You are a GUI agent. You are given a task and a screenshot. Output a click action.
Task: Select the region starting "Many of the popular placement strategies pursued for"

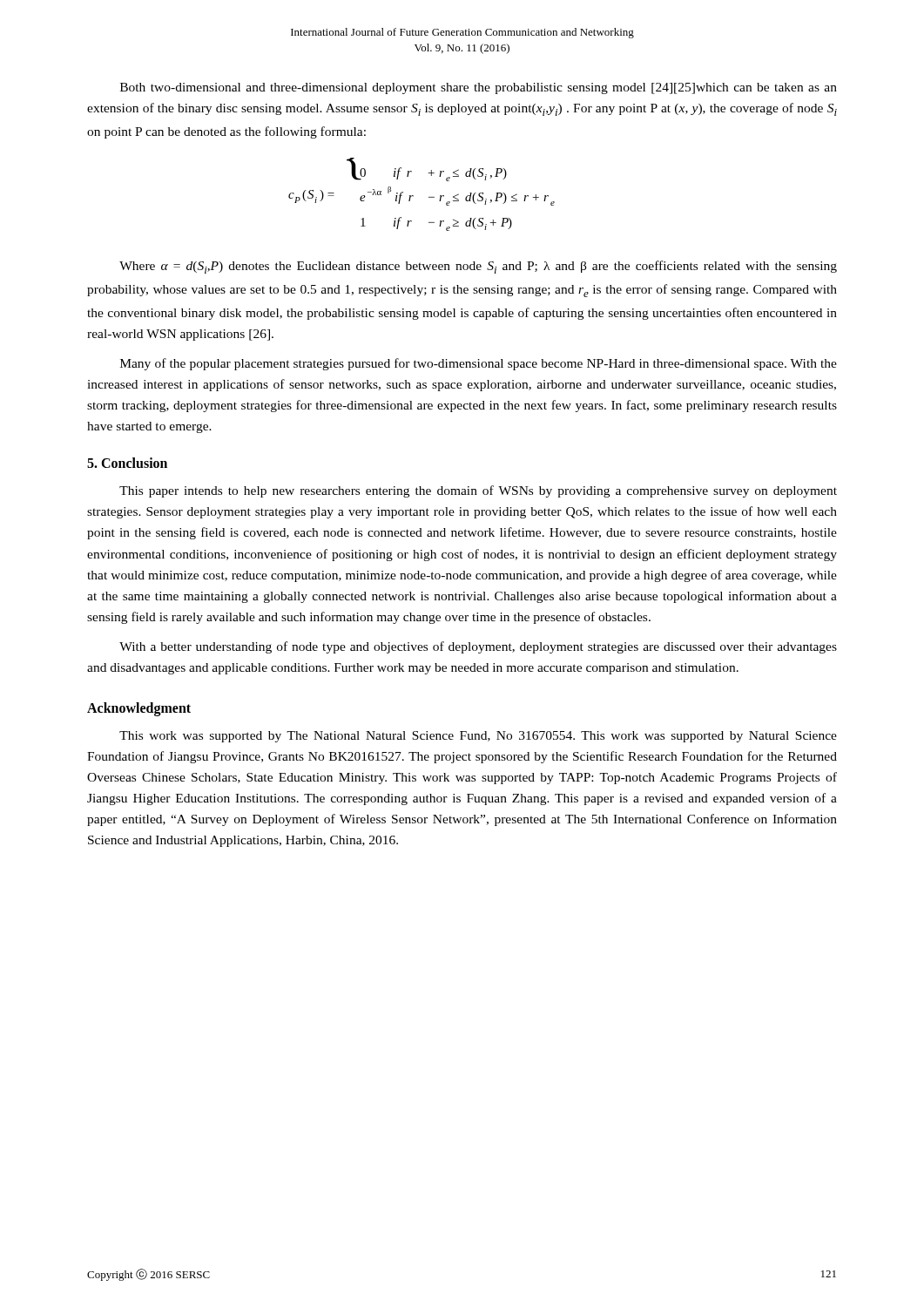[462, 395]
